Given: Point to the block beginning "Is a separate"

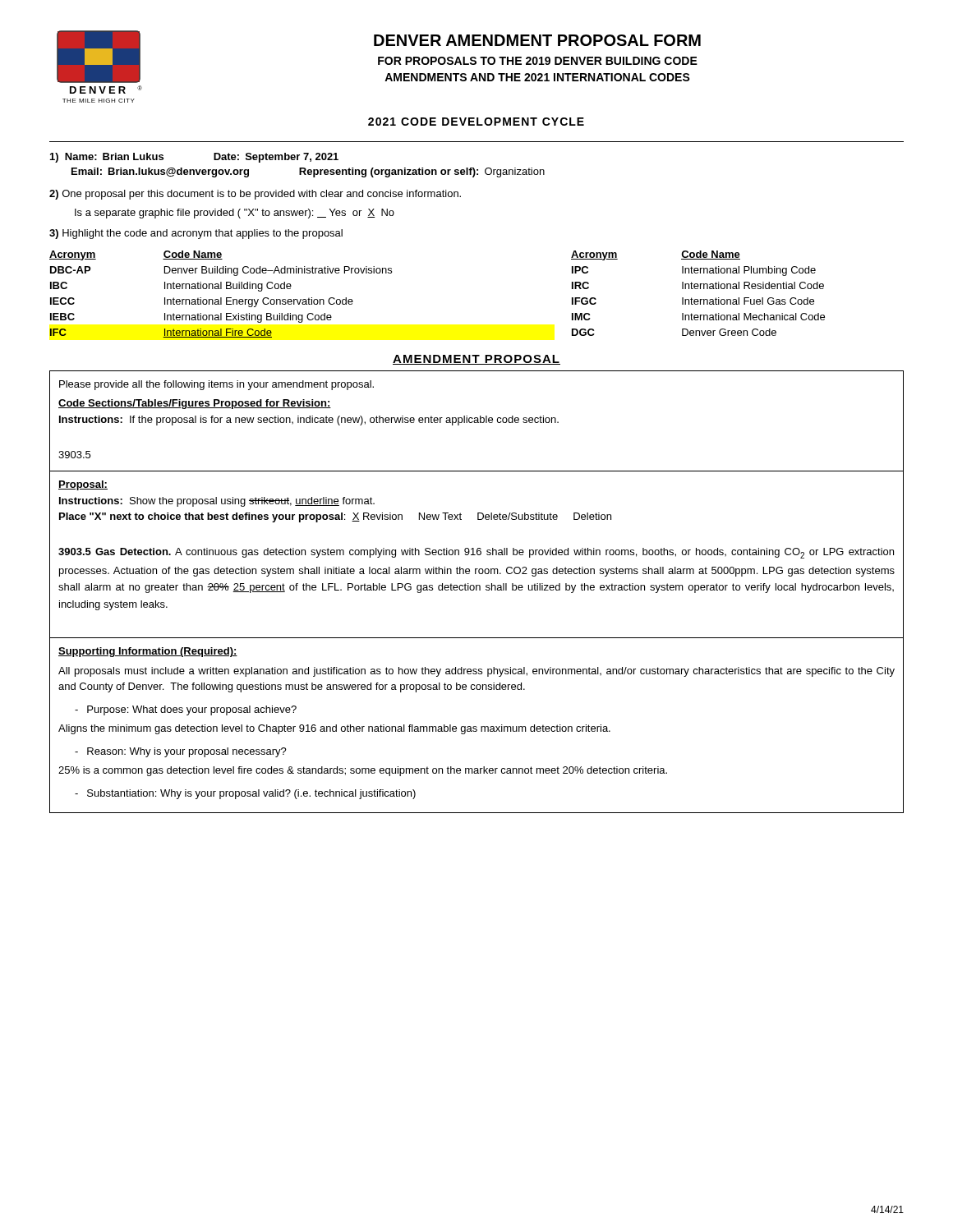Looking at the screenshot, I should pos(234,212).
